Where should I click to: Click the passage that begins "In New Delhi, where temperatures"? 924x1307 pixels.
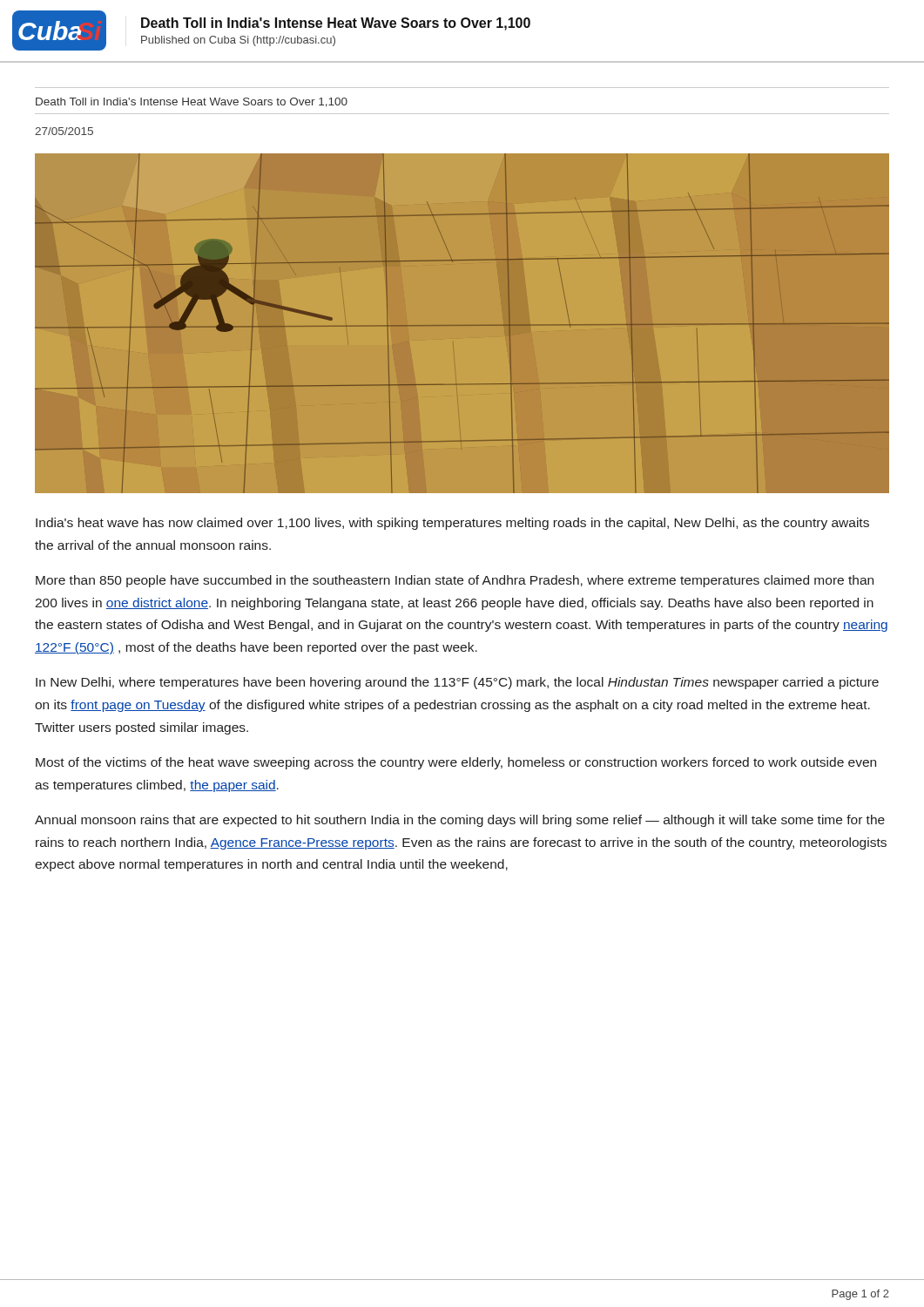(x=457, y=704)
